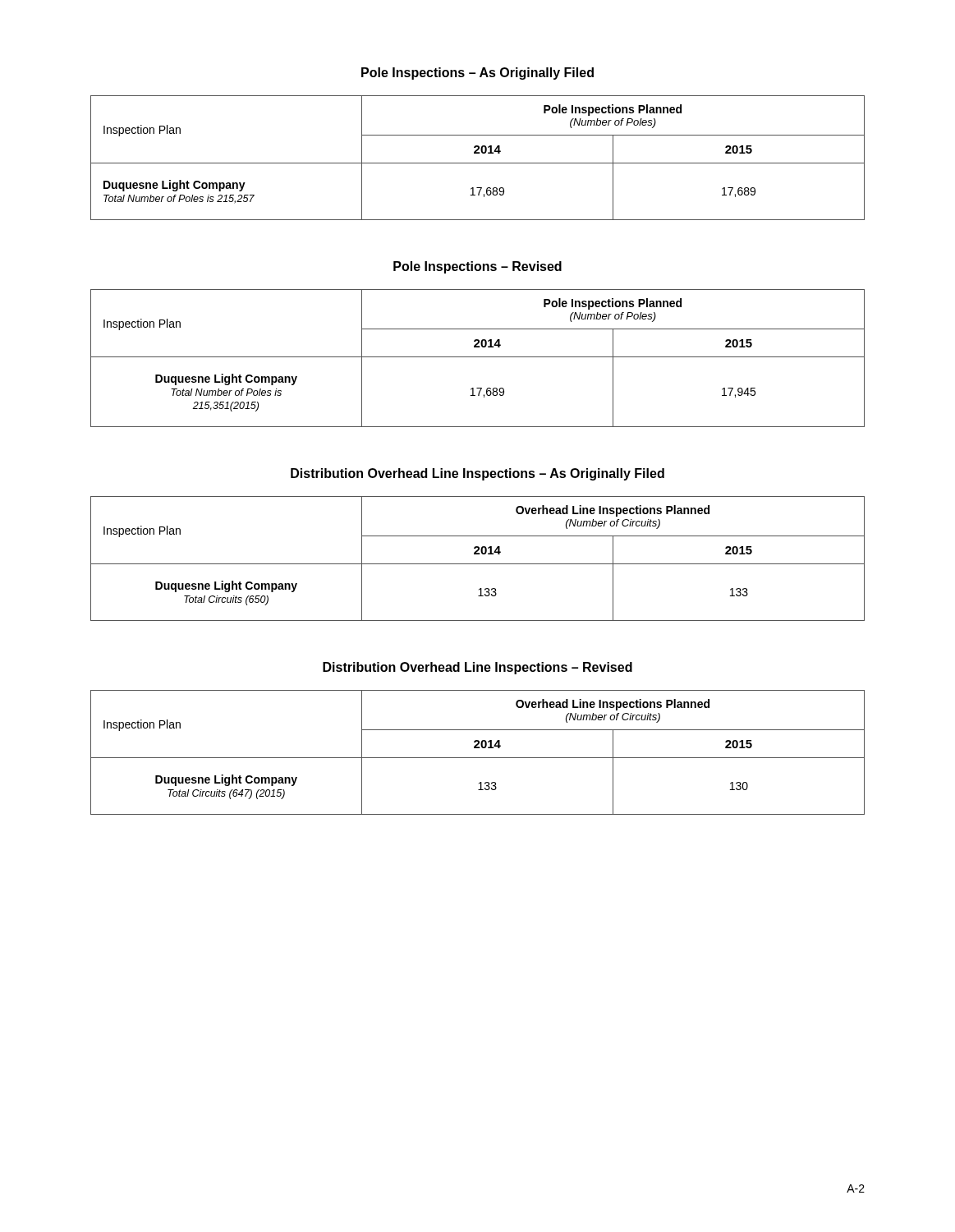Find the region starting "Distribution Overhead Line Inspections – Revised"

478,667
